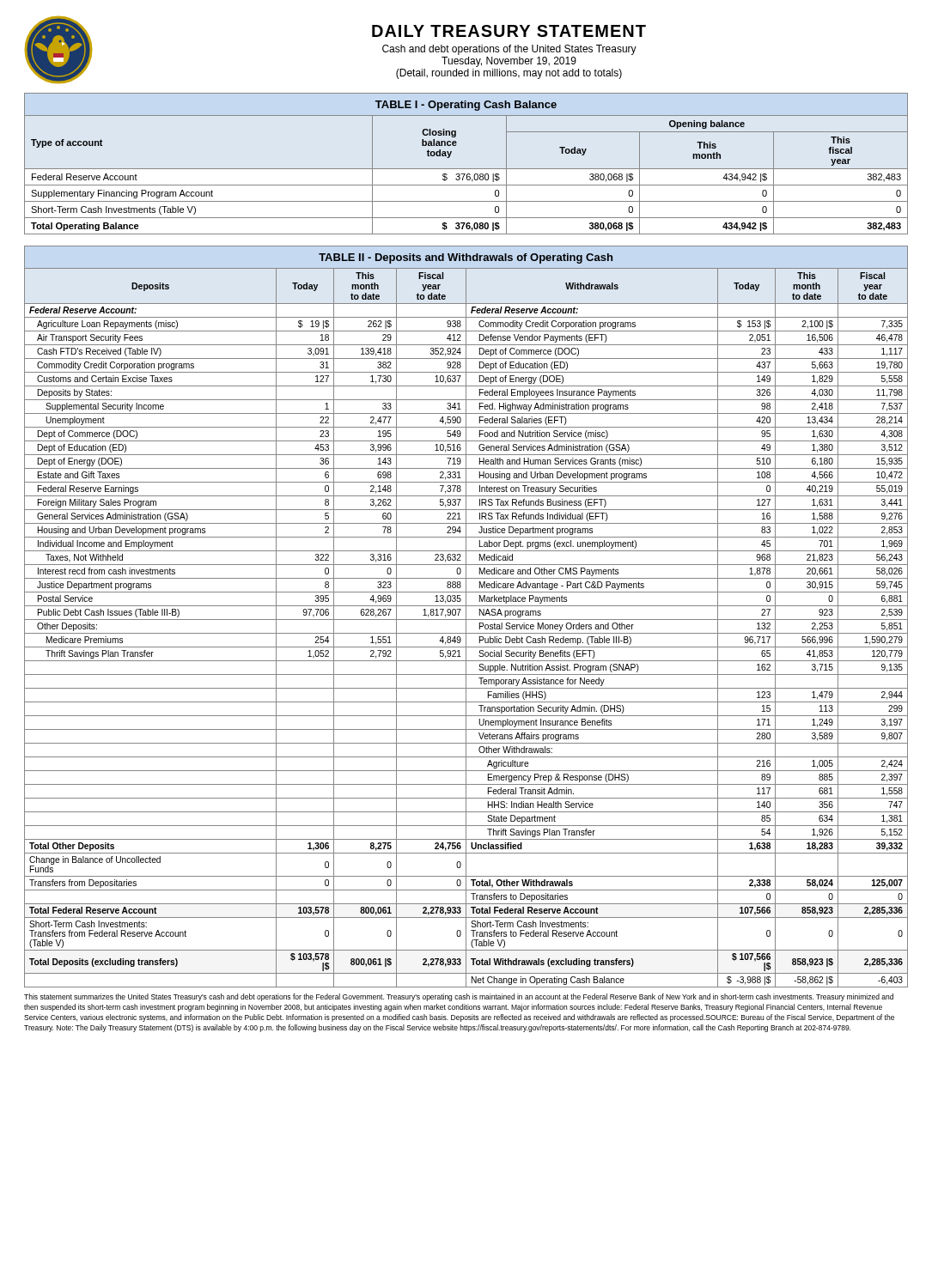
Task: Select a logo
Action: click(x=58, y=50)
